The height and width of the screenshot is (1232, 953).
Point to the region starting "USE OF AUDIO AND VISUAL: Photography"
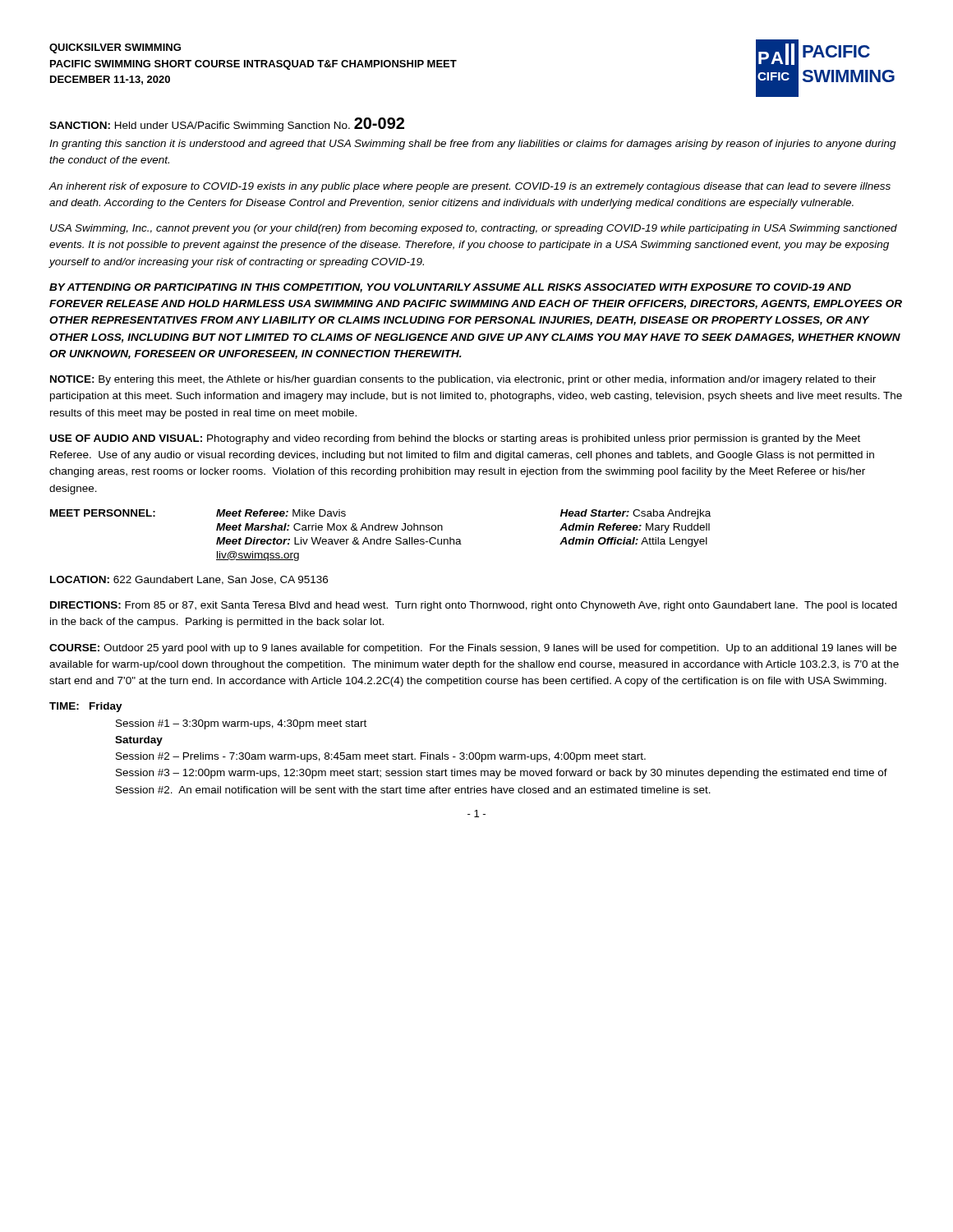[x=476, y=463]
